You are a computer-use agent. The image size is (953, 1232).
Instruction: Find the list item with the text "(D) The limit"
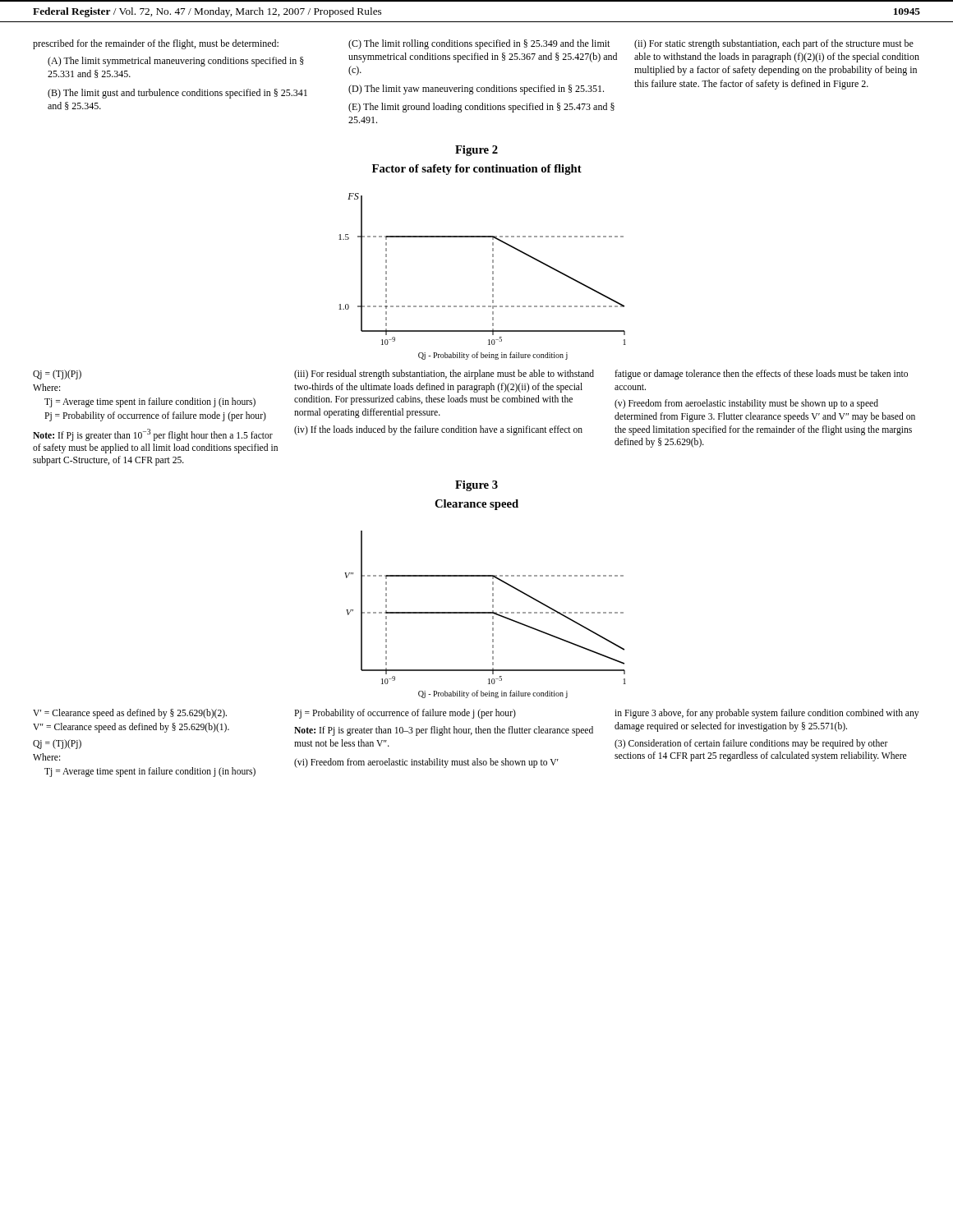(484, 88)
